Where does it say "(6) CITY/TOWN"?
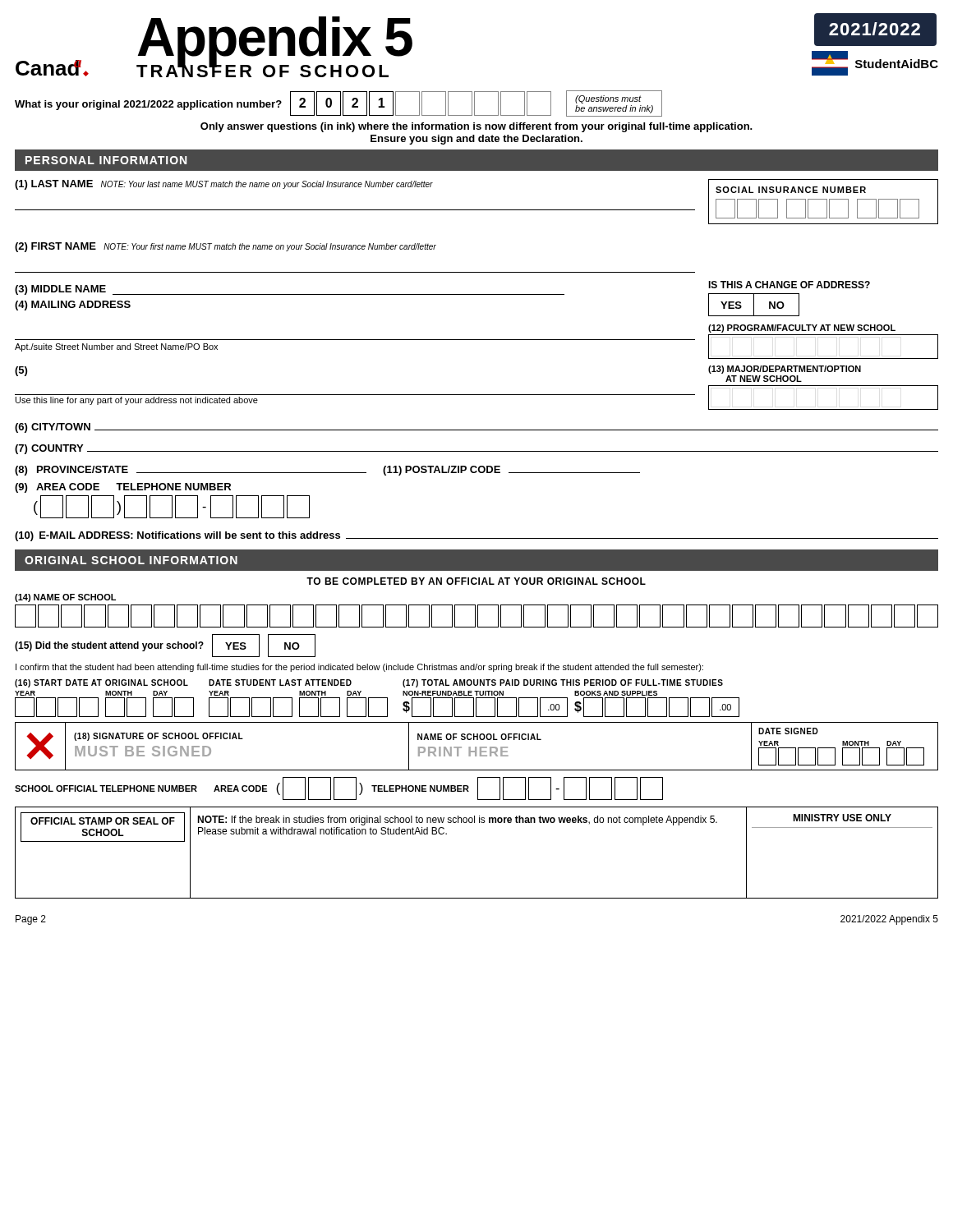This screenshot has height=1232, width=953. tap(476, 424)
